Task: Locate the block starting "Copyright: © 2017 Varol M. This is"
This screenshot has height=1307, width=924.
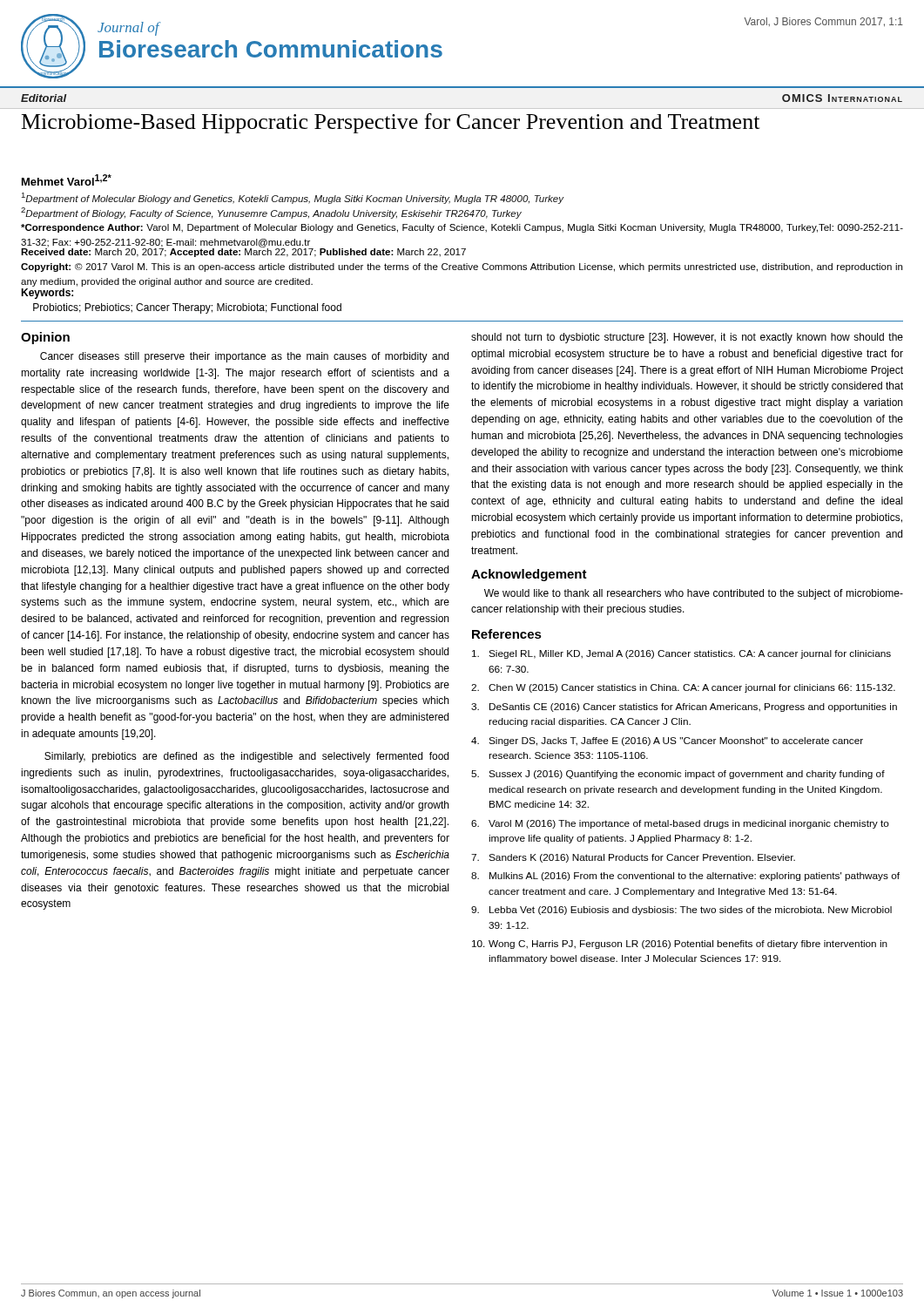Action: click(x=462, y=274)
